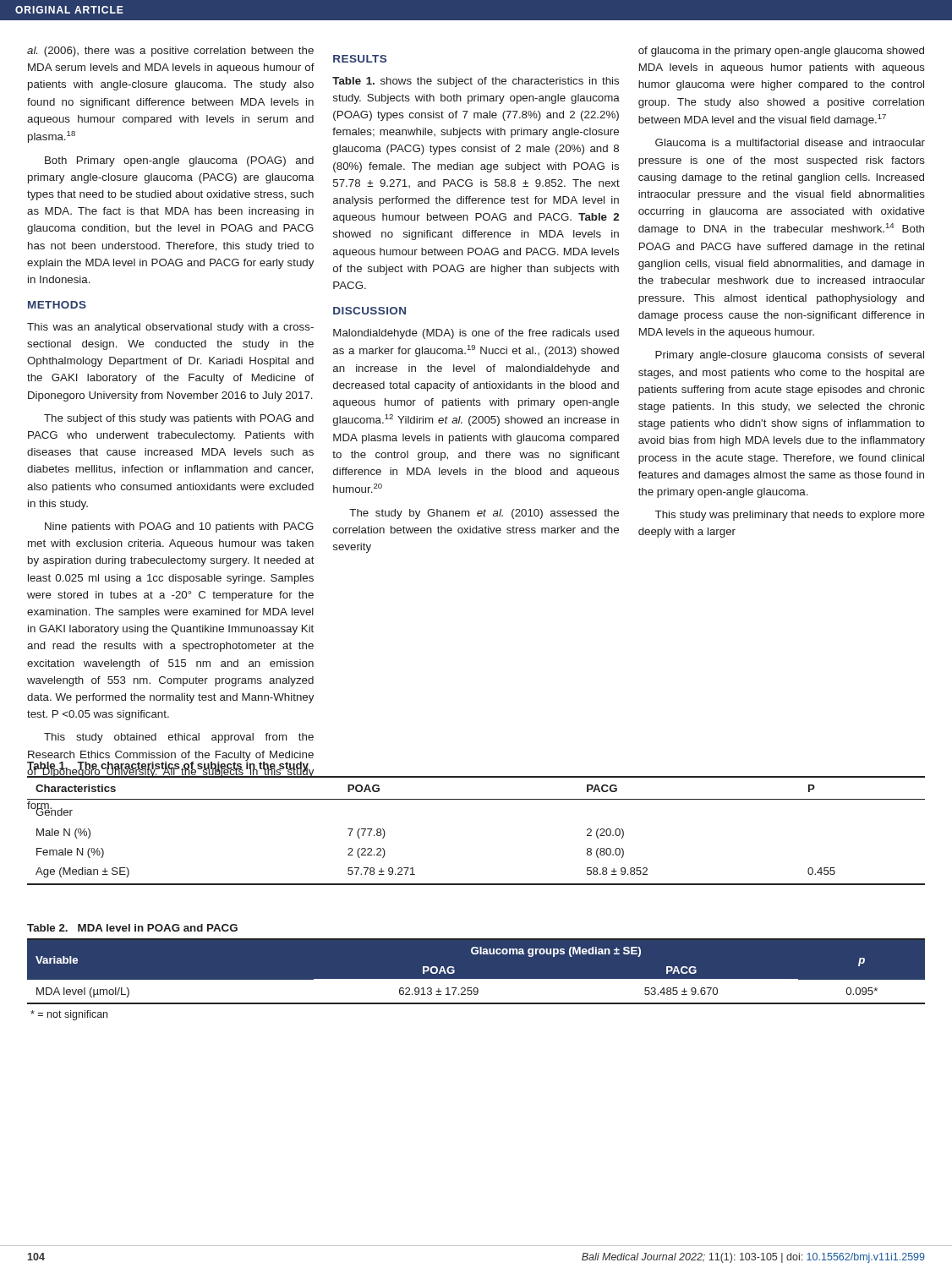Locate the caption that opens with "Table 1. The characteristics of"
This screenshot has height=1268, width=952.
coord(168,765)
